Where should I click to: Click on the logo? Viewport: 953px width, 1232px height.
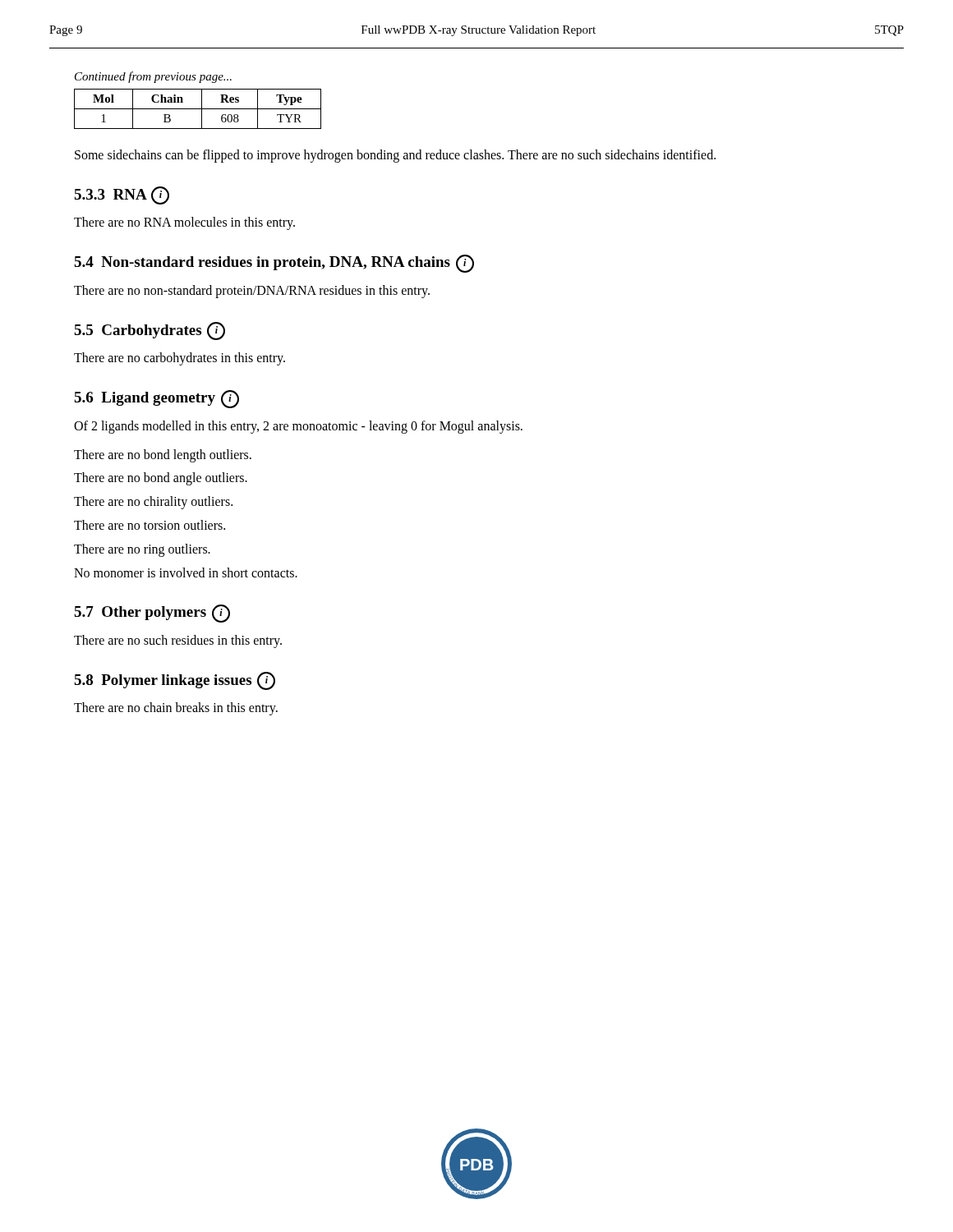476,1164
